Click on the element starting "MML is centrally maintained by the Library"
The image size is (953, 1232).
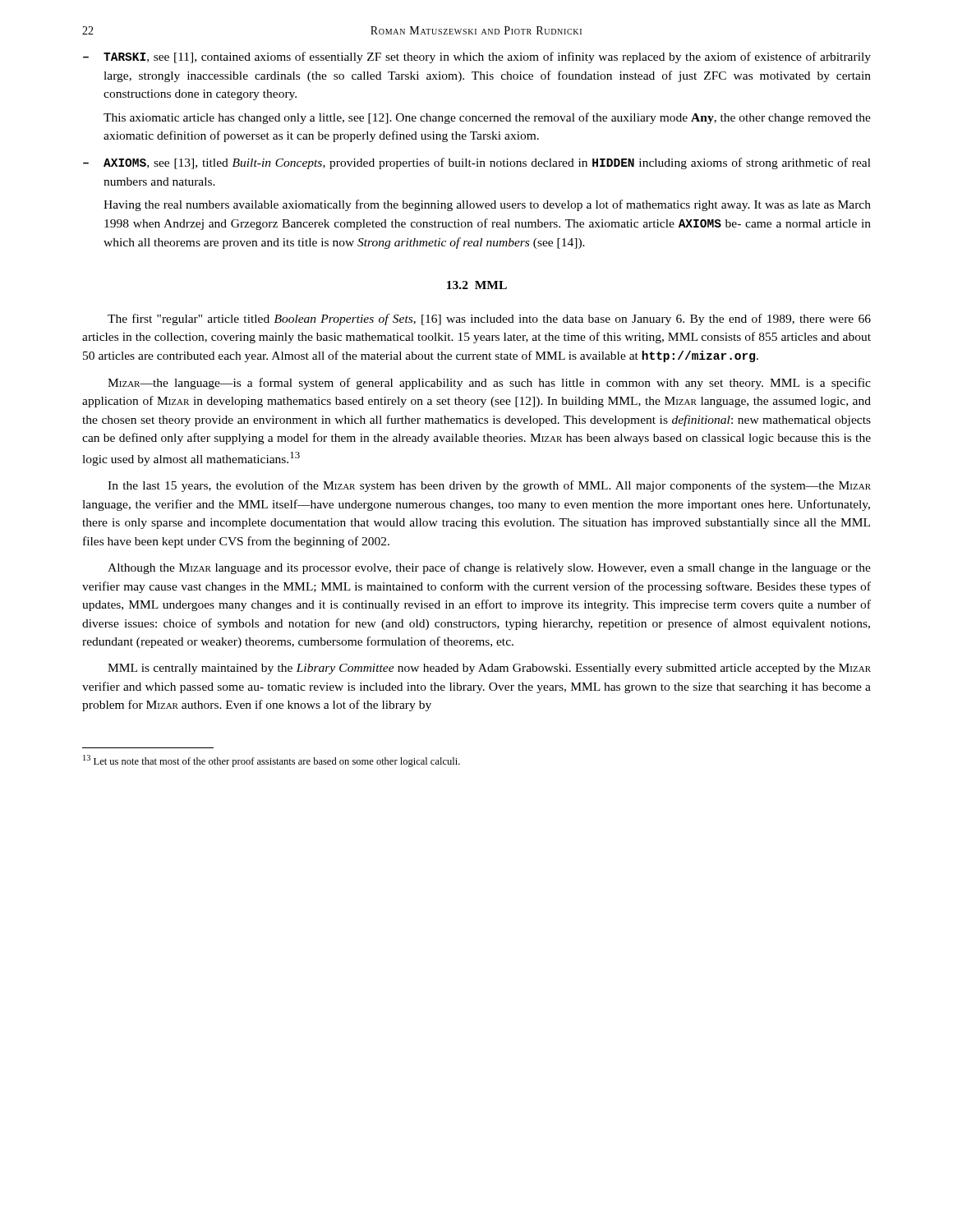pyautogui.click(x=476, y=687)
